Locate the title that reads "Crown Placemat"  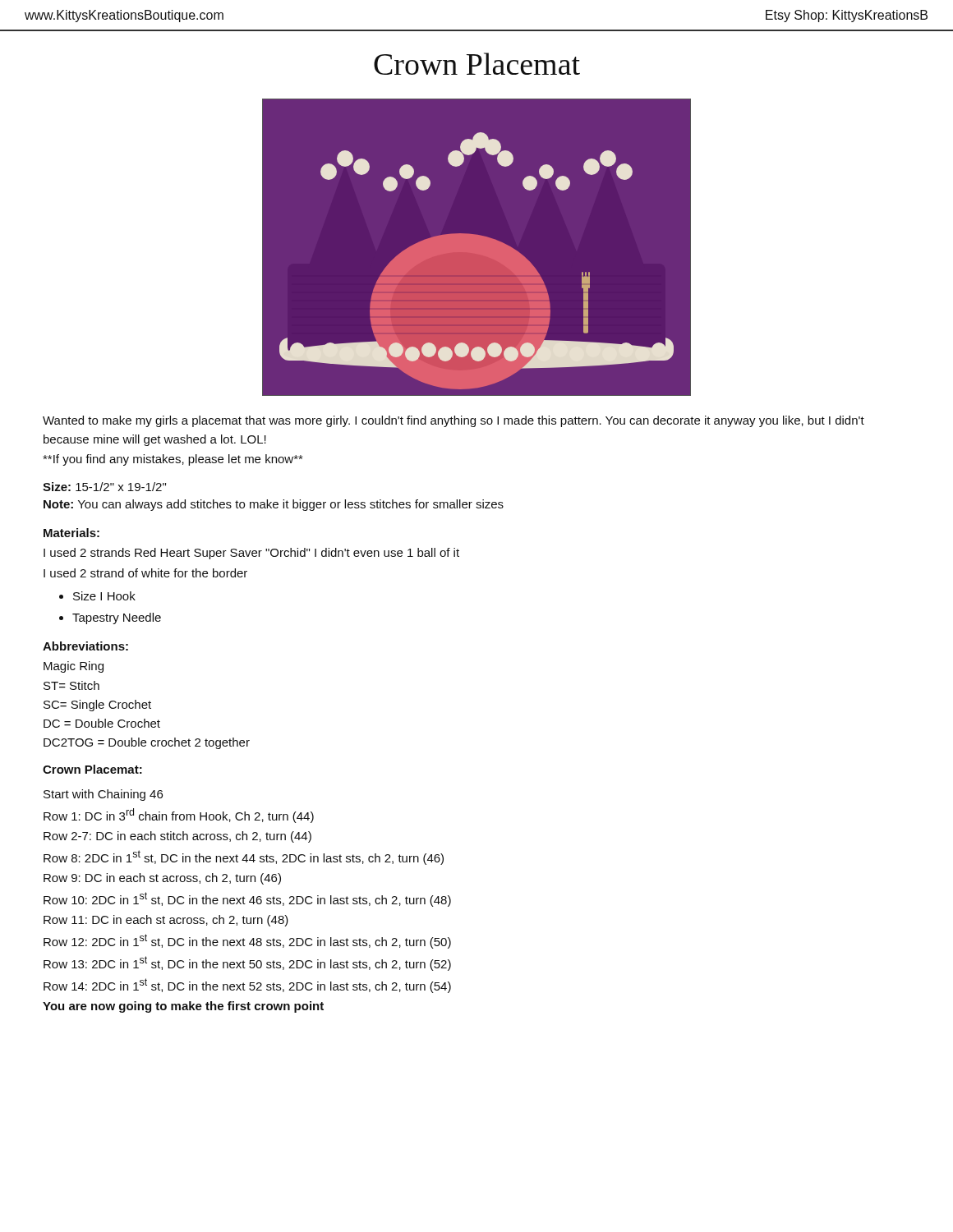pyautogui.click(x=476, y=64)
